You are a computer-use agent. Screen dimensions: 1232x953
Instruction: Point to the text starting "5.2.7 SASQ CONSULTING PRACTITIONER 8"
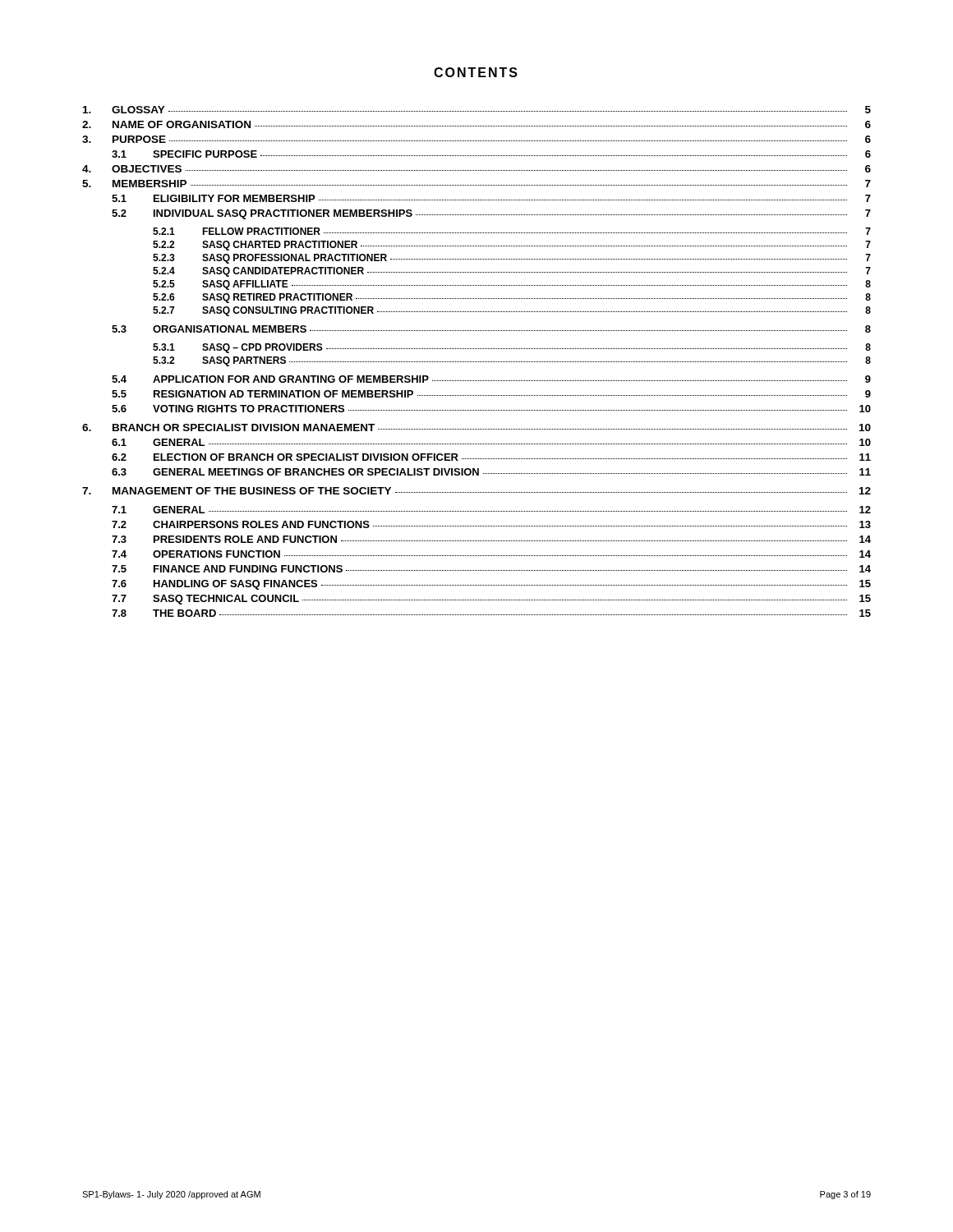[476, 310]
